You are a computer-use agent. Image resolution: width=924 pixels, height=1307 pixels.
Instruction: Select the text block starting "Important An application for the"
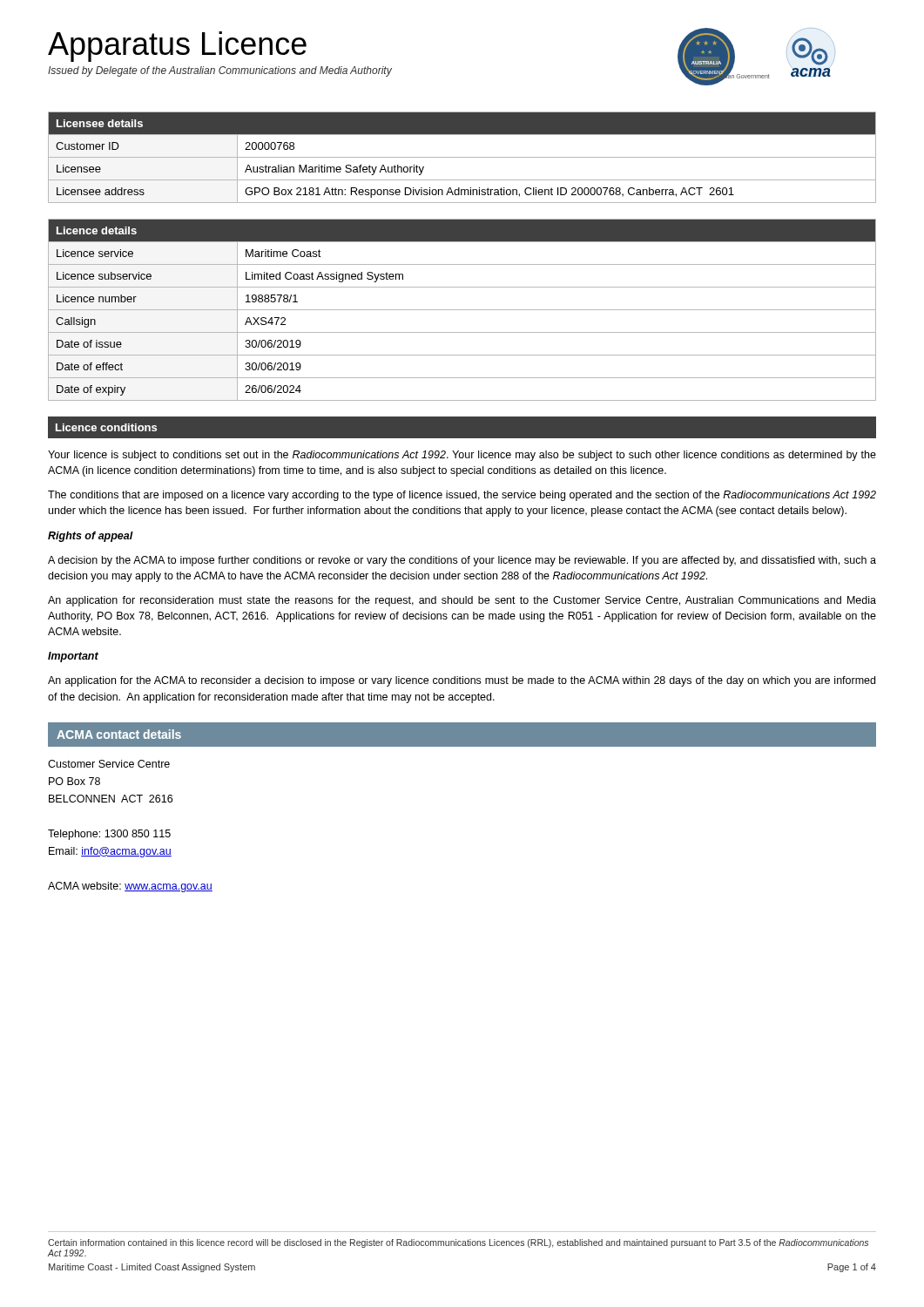pos(462,677)
